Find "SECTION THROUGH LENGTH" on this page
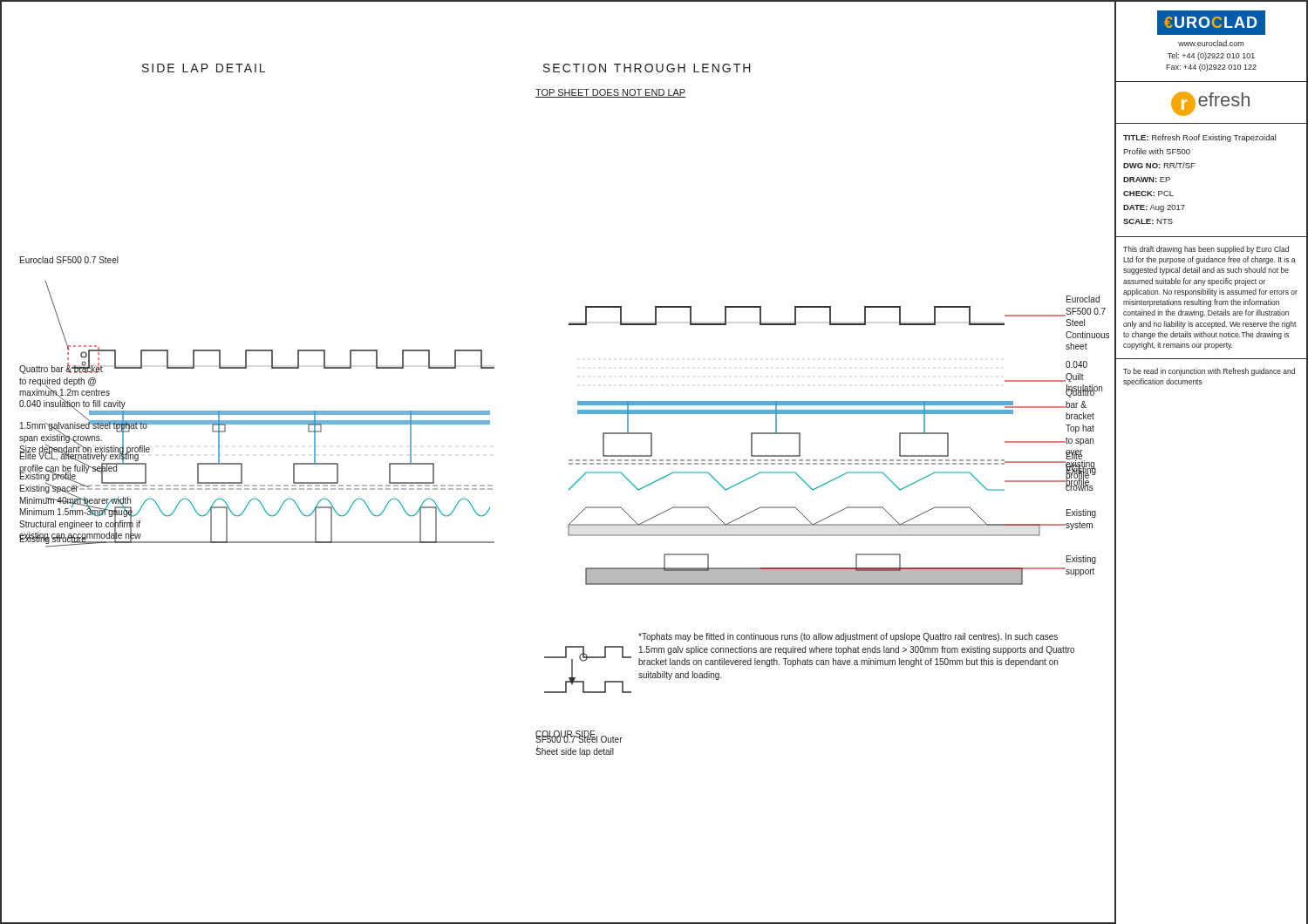The image size is (1308, 924). pyautogui.click(x=648, y=68)
